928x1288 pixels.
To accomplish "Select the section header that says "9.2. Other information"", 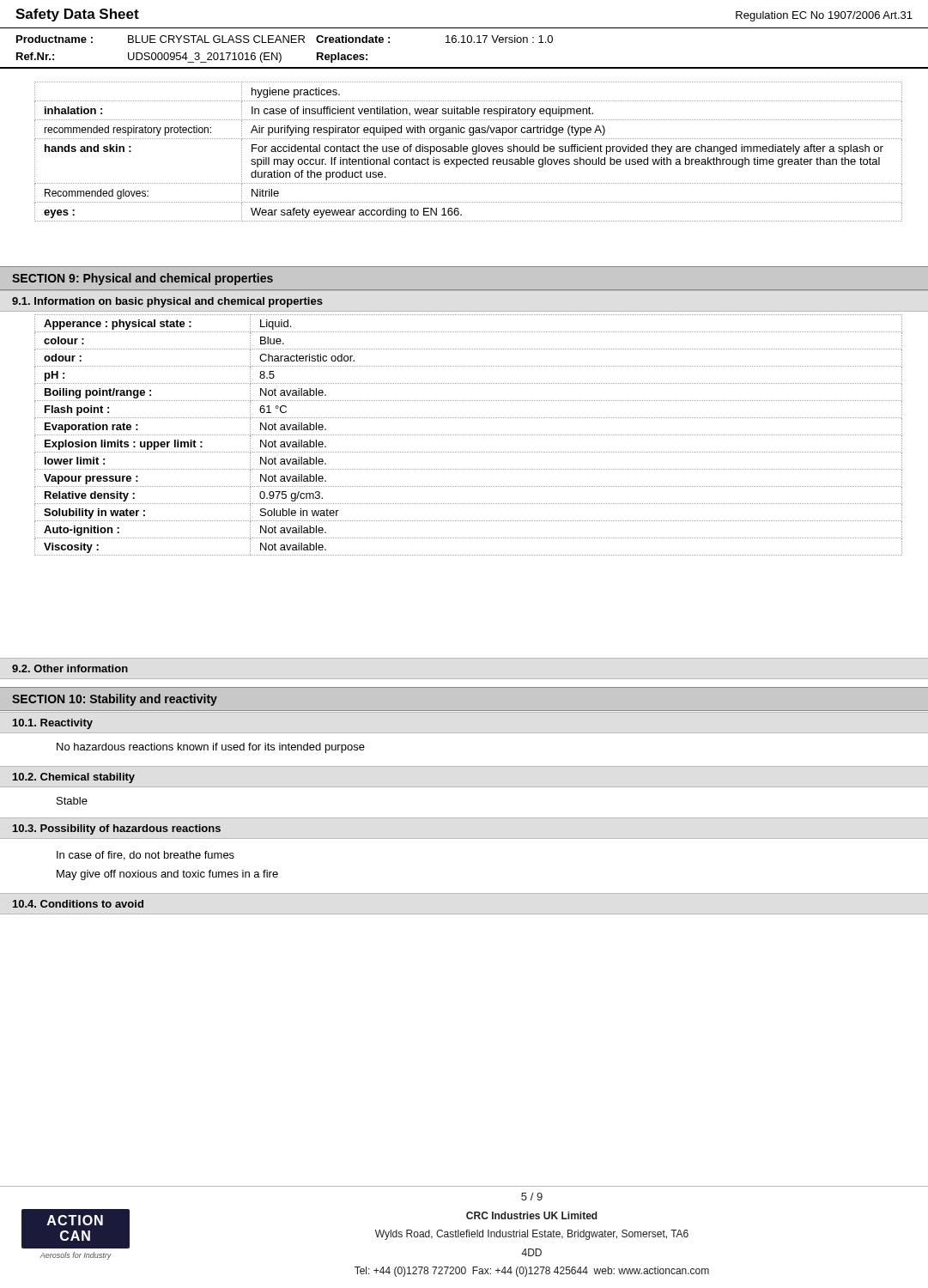I will point(70,668).
